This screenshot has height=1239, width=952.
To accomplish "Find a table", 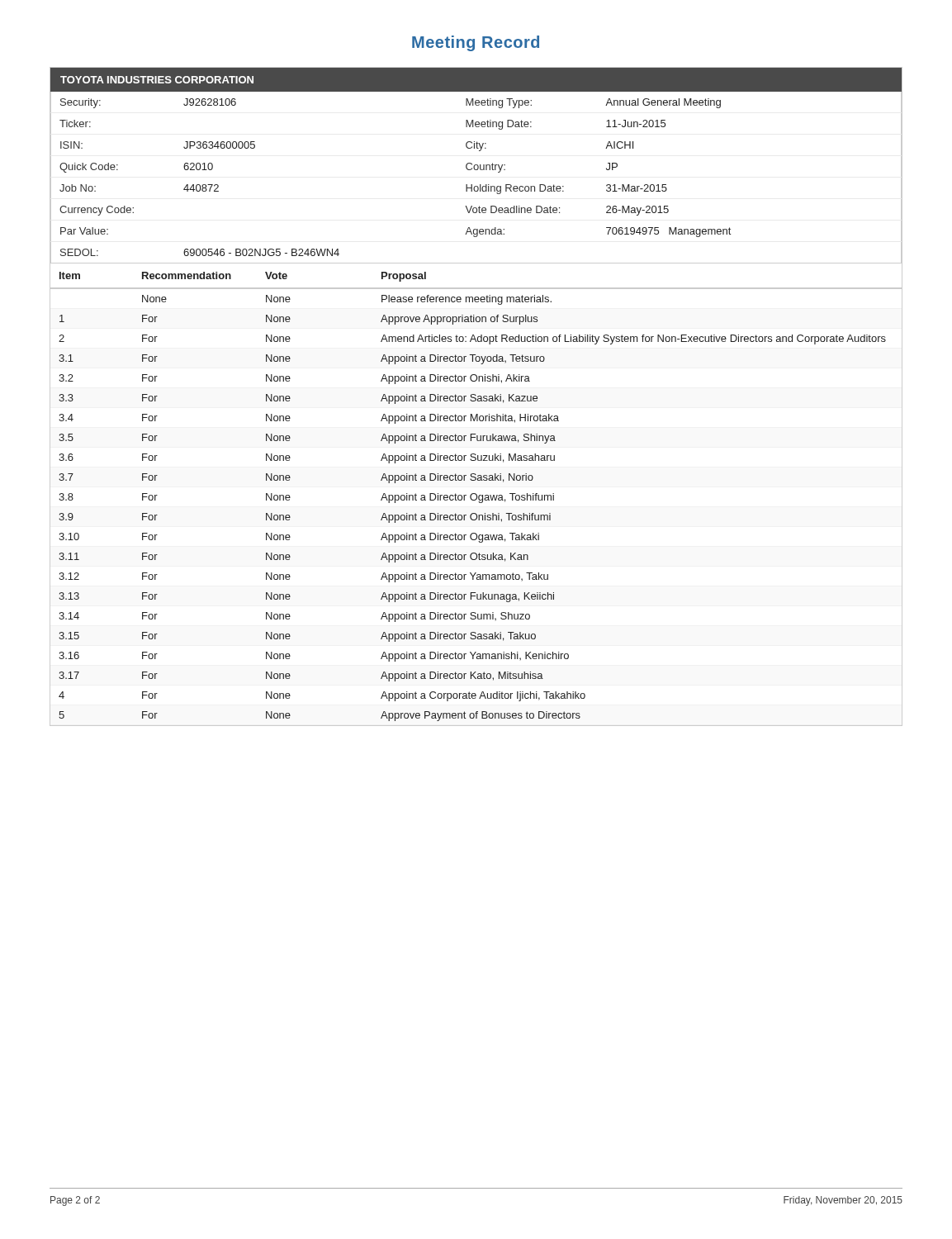I will 476,396.
